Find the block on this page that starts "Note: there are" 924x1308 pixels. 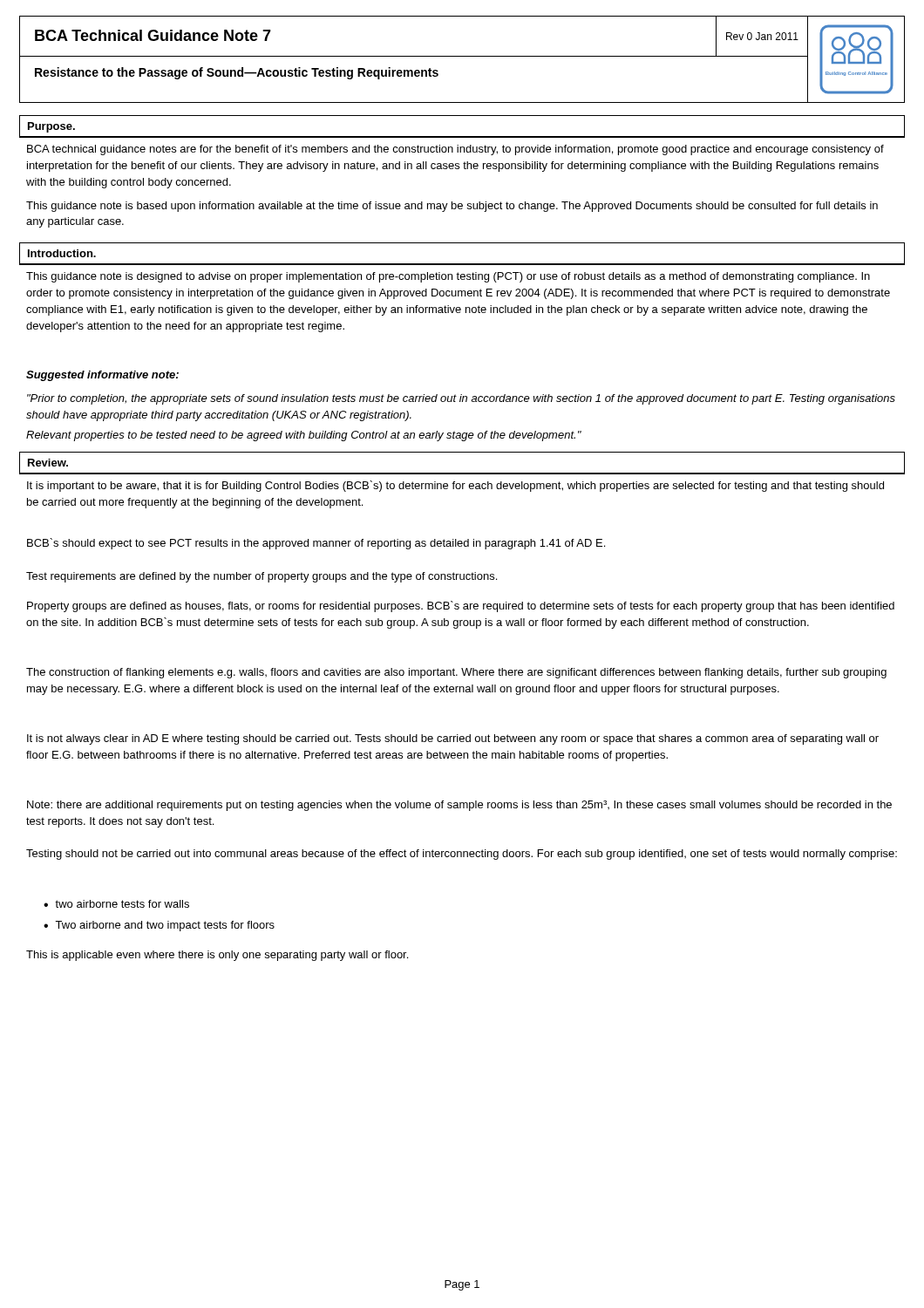coord(462,813)
